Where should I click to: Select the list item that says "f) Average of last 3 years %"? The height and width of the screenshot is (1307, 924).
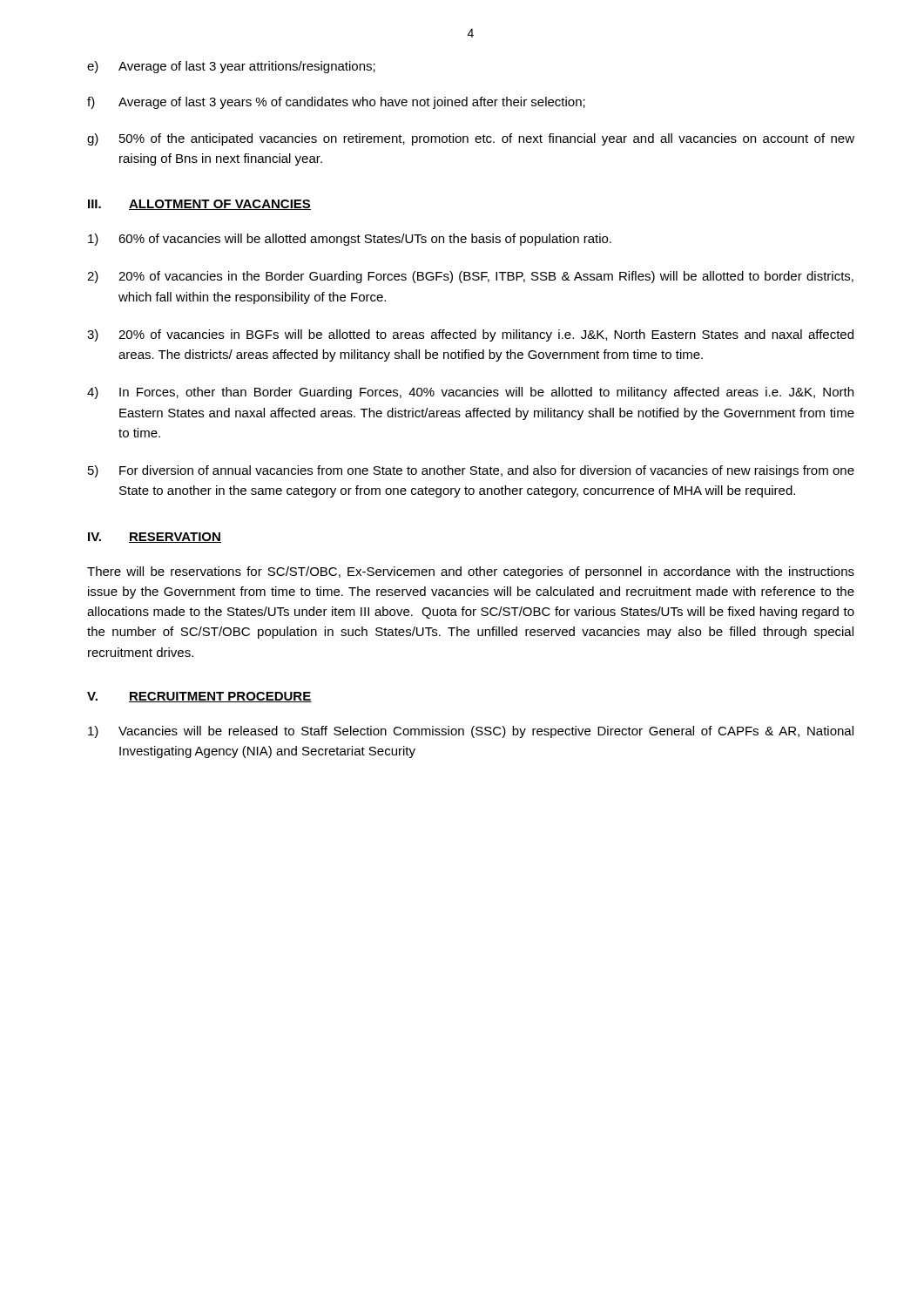coord(471,102)
